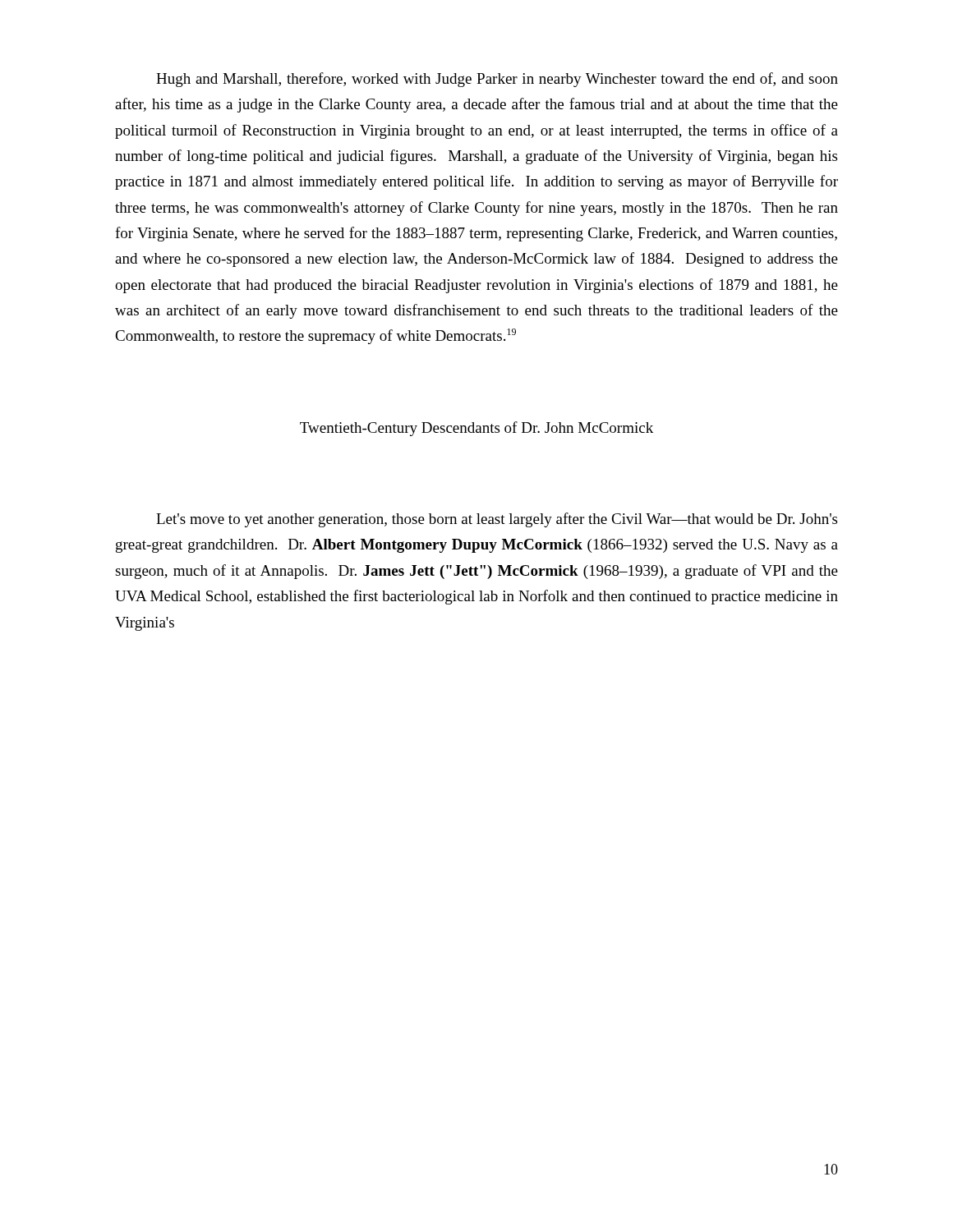The image size is (953, 1232).
Task: Find the block on this page that starts "Let's move to yet another generation, those"
Action: tap(476, 570)
